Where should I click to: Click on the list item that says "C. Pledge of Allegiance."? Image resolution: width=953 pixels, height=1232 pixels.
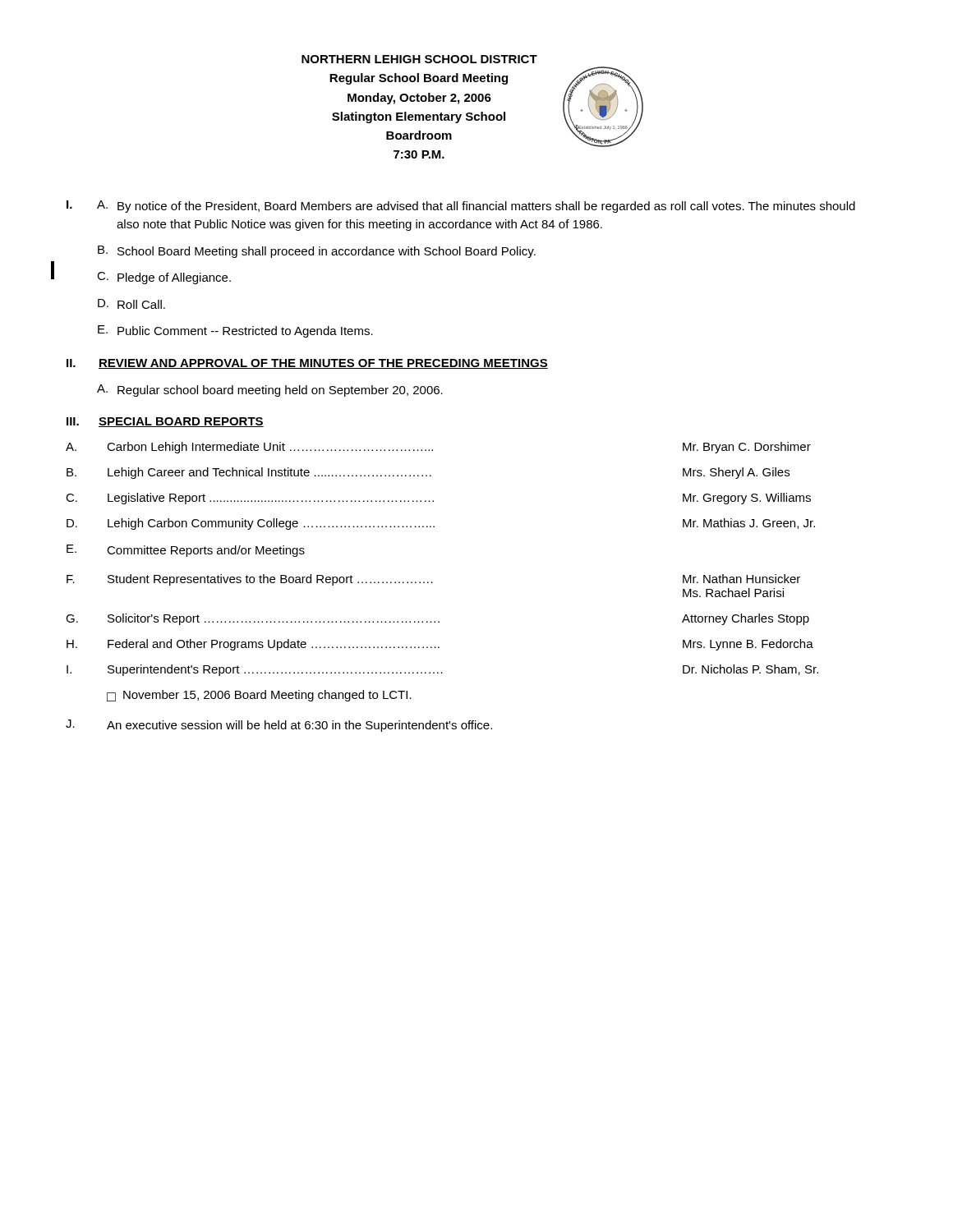tap(164, 278)
